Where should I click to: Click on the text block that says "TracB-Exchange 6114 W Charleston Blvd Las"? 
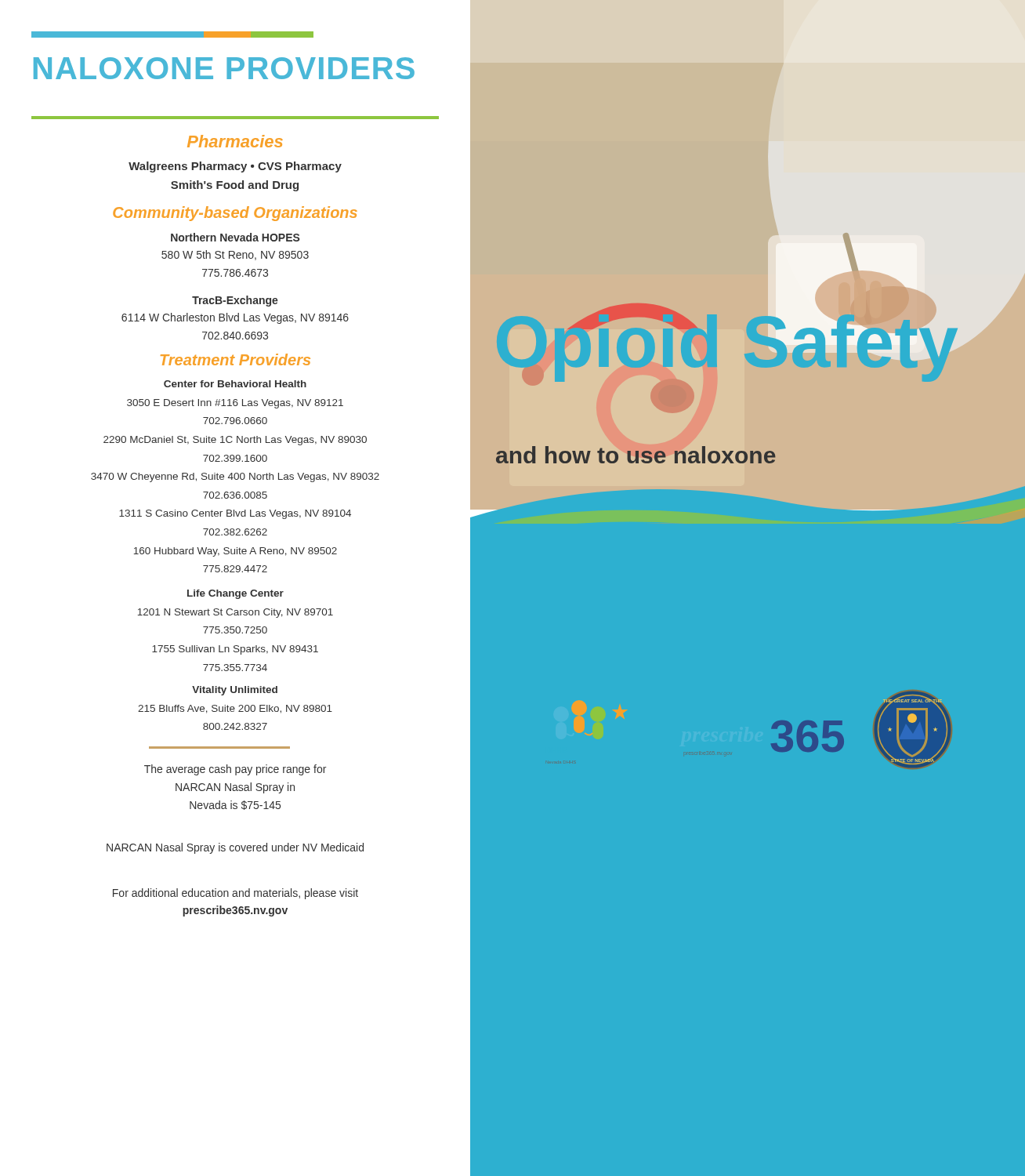235,318
